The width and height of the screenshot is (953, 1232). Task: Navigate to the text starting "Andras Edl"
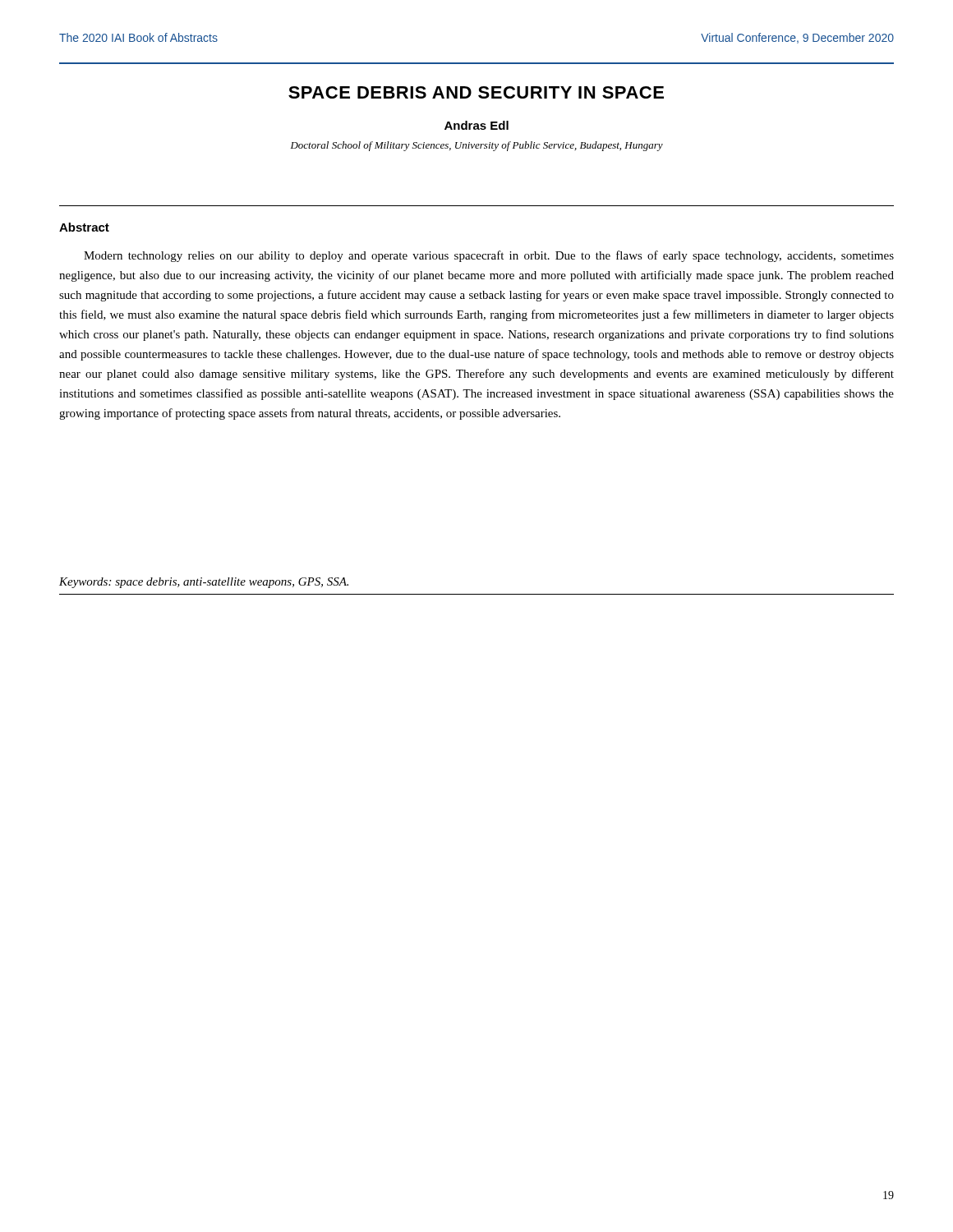pos(476,125)
